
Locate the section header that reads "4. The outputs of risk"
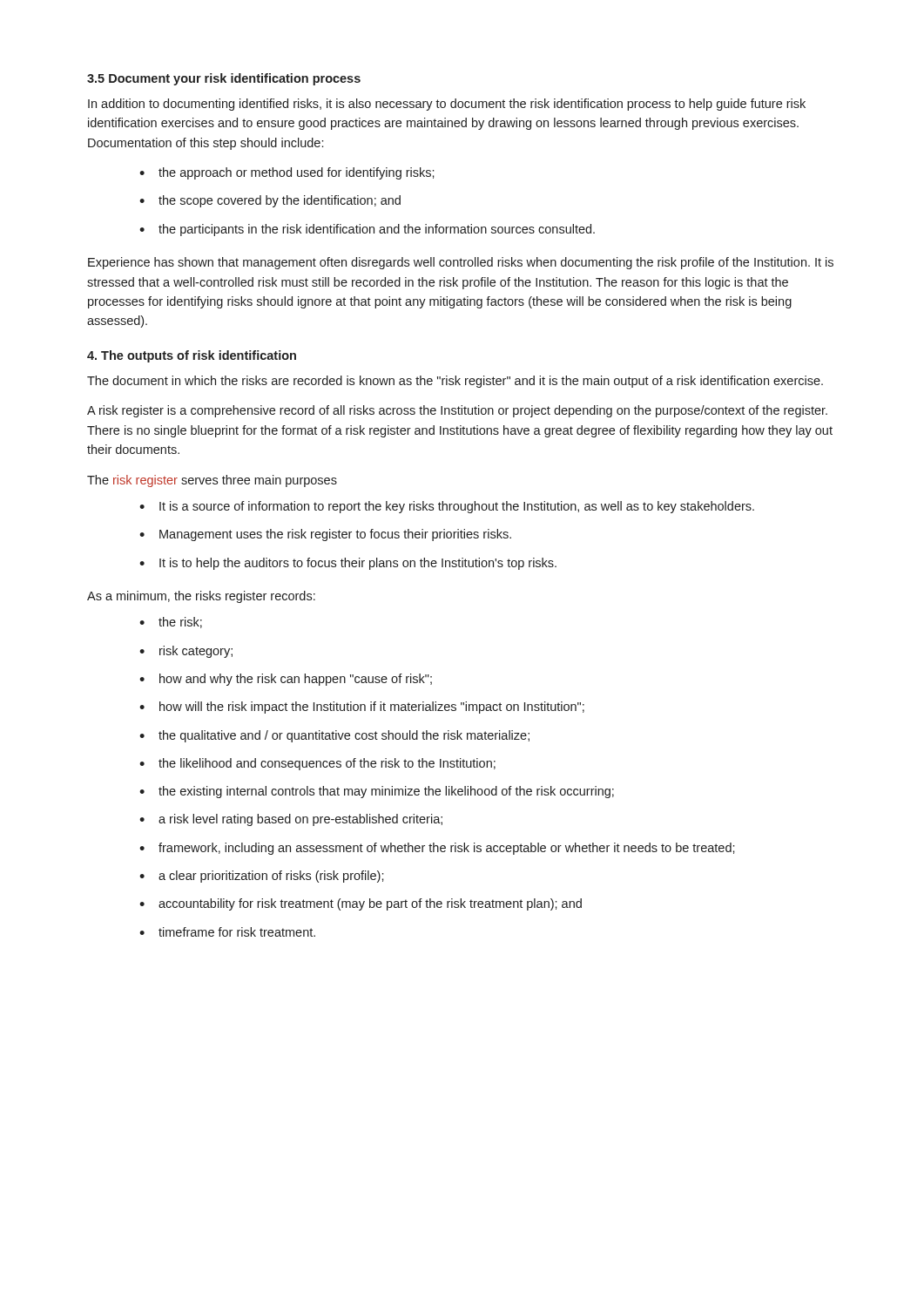tap(192, 355)
